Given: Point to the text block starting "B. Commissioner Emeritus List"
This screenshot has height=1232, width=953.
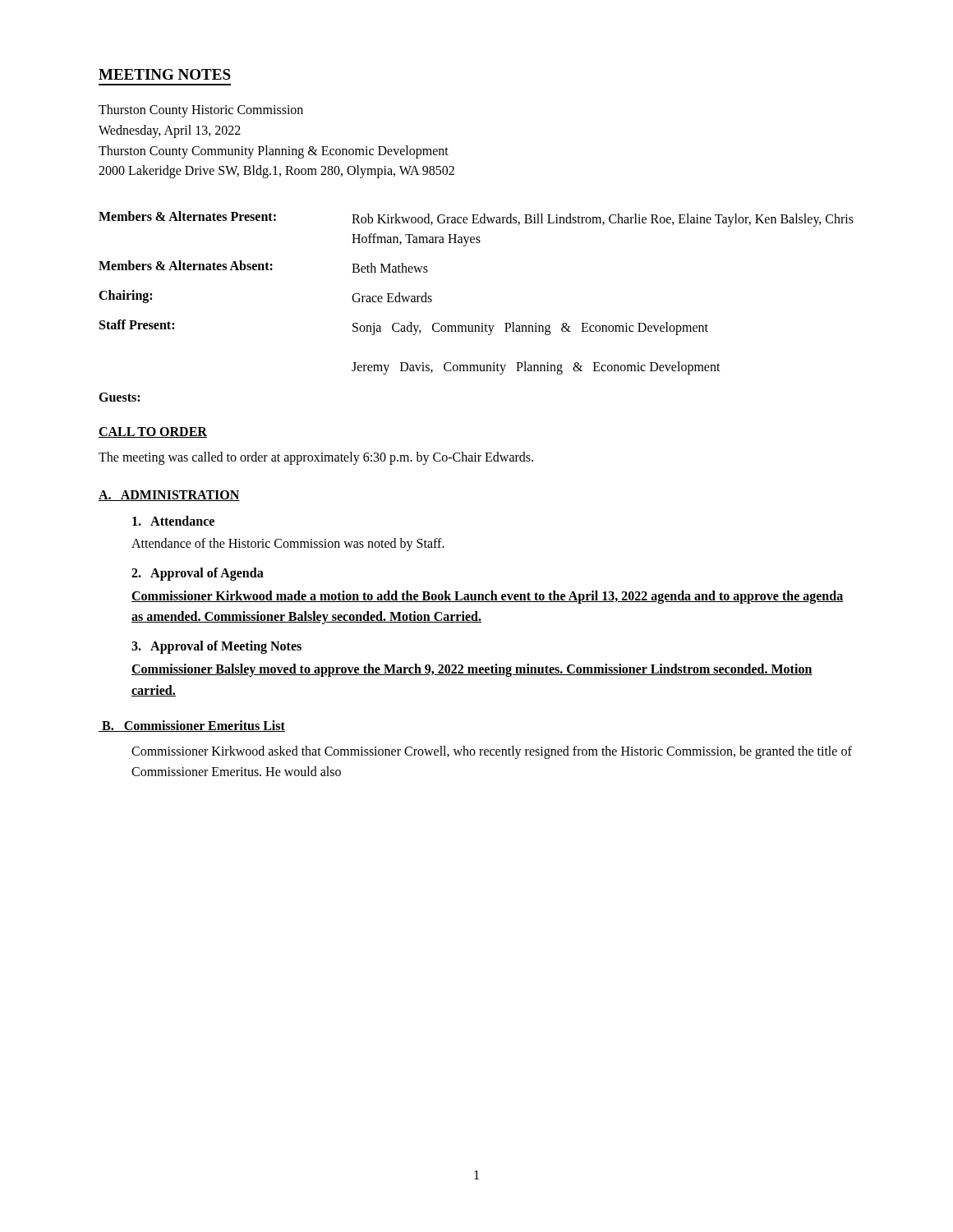Looking at the screenshot, I should tap(192, 726).
